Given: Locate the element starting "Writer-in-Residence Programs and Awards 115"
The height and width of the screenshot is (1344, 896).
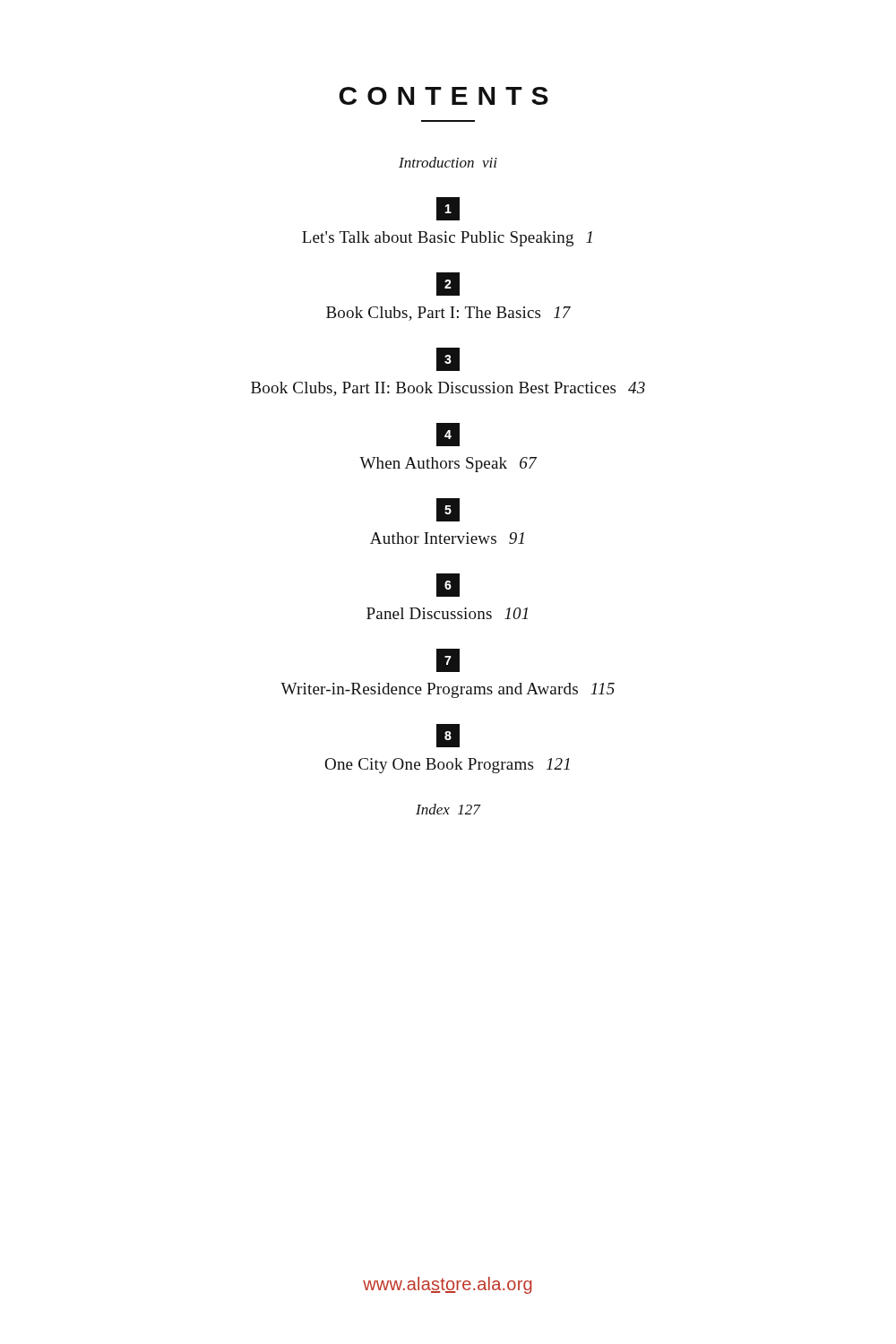Looking at the screenshot, I should click(448, 689).
